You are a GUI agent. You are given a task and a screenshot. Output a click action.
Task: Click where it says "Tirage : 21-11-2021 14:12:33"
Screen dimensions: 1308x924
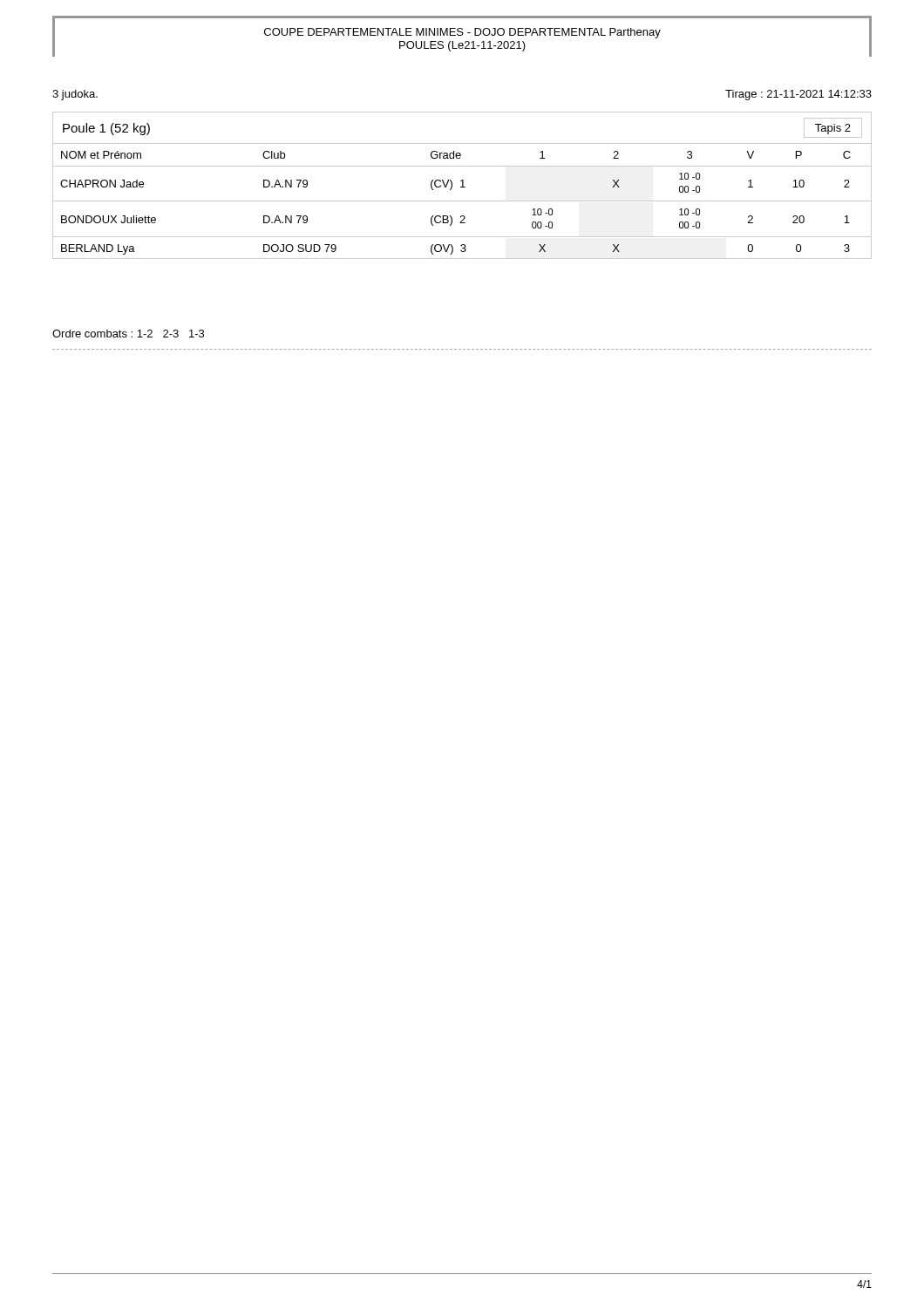[799, 94]
